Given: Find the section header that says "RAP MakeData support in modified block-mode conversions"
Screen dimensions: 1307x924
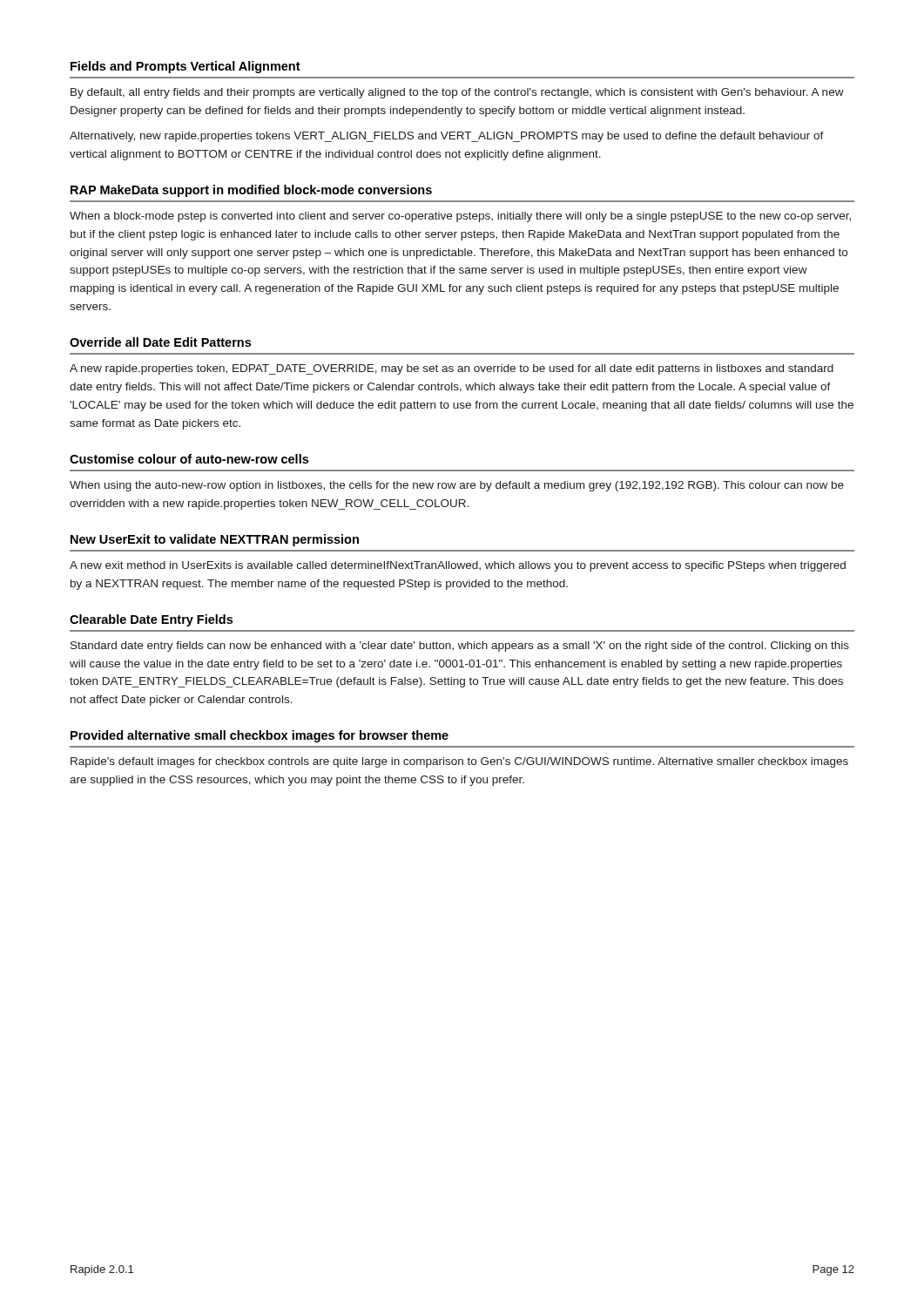Looking at the screenshot, I should (x=251, y=190).
